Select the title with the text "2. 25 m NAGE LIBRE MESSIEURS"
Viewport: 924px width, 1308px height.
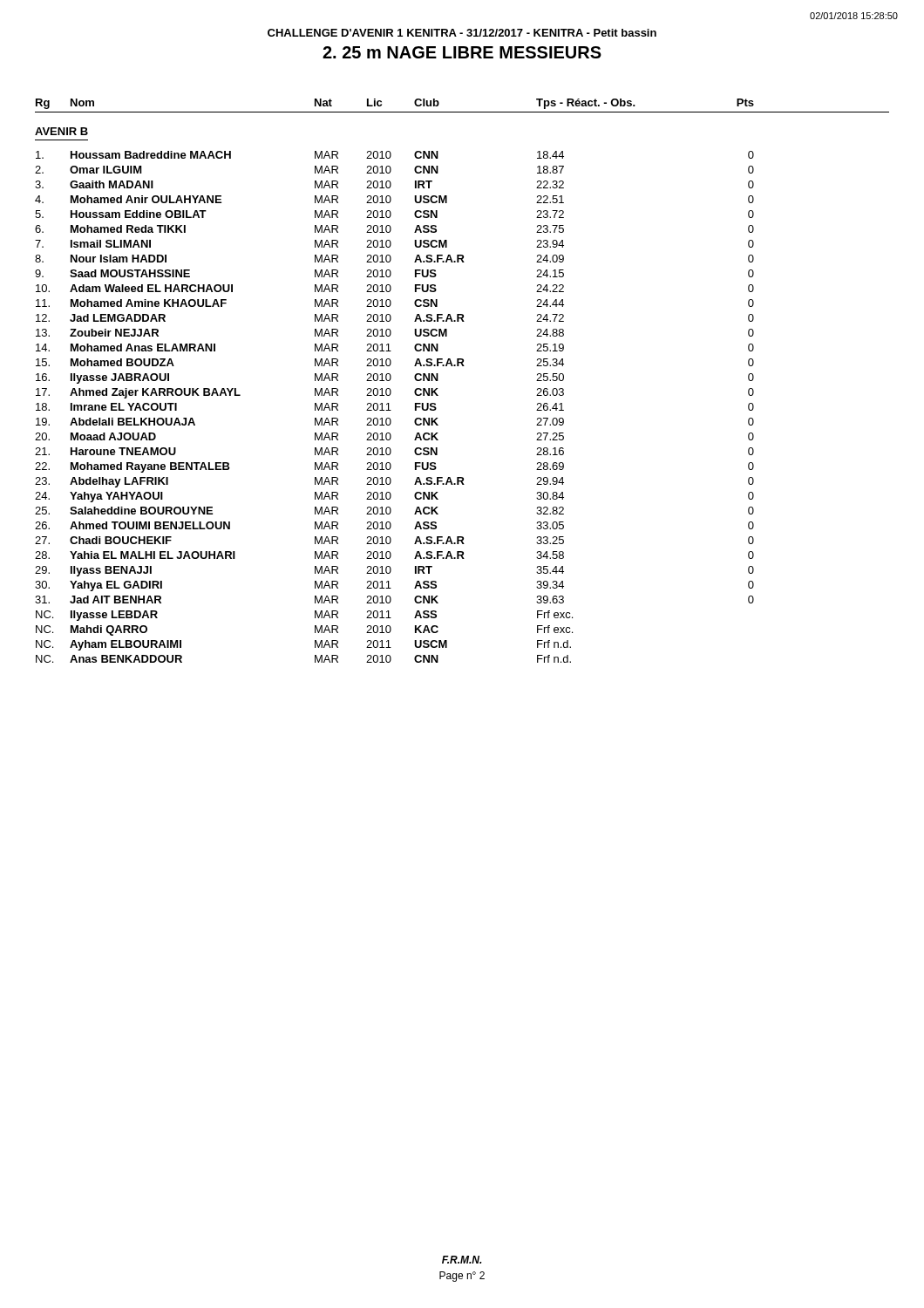pyautogui.click(x=462, y=52)
